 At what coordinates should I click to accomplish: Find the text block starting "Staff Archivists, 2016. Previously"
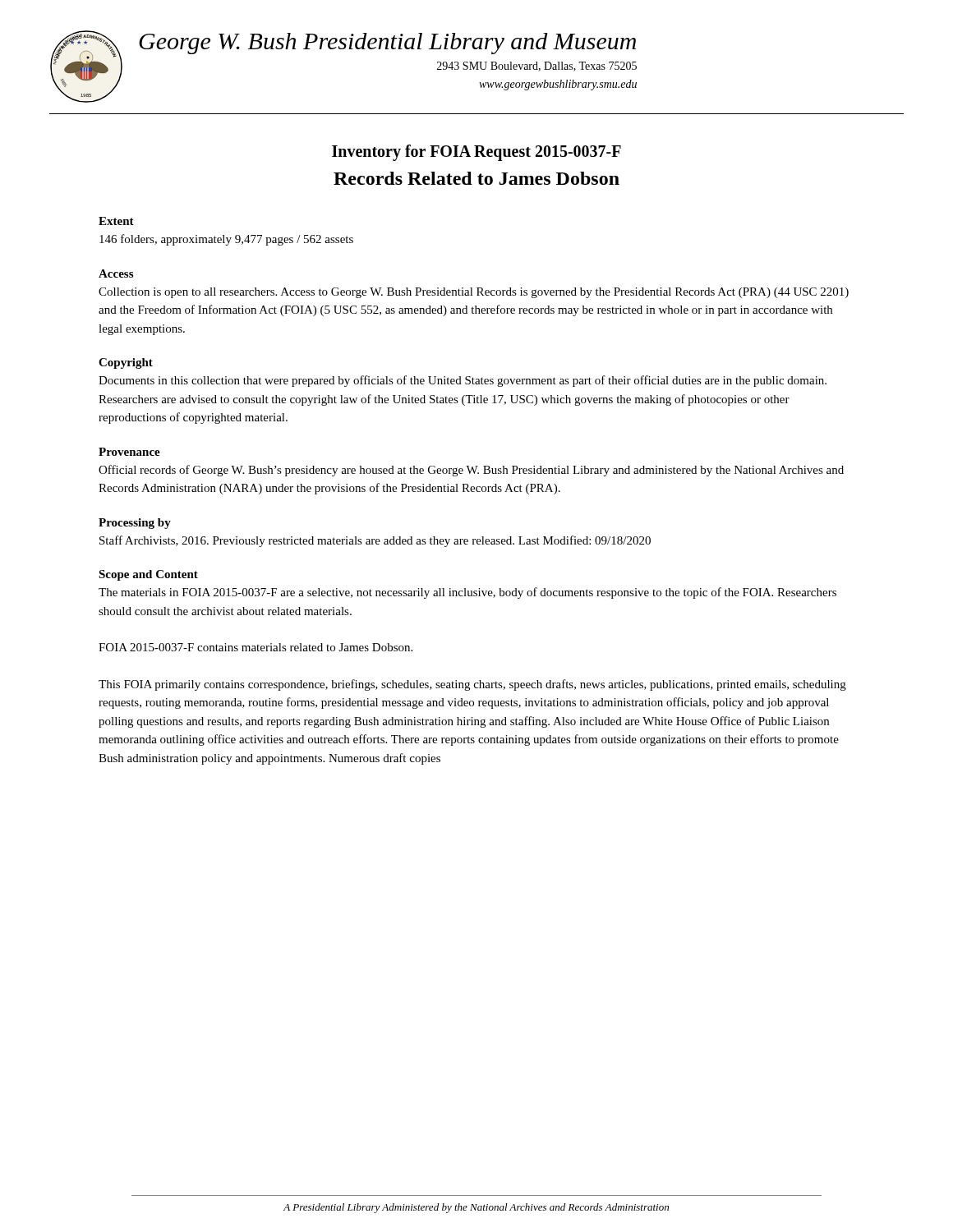[375, 540]
